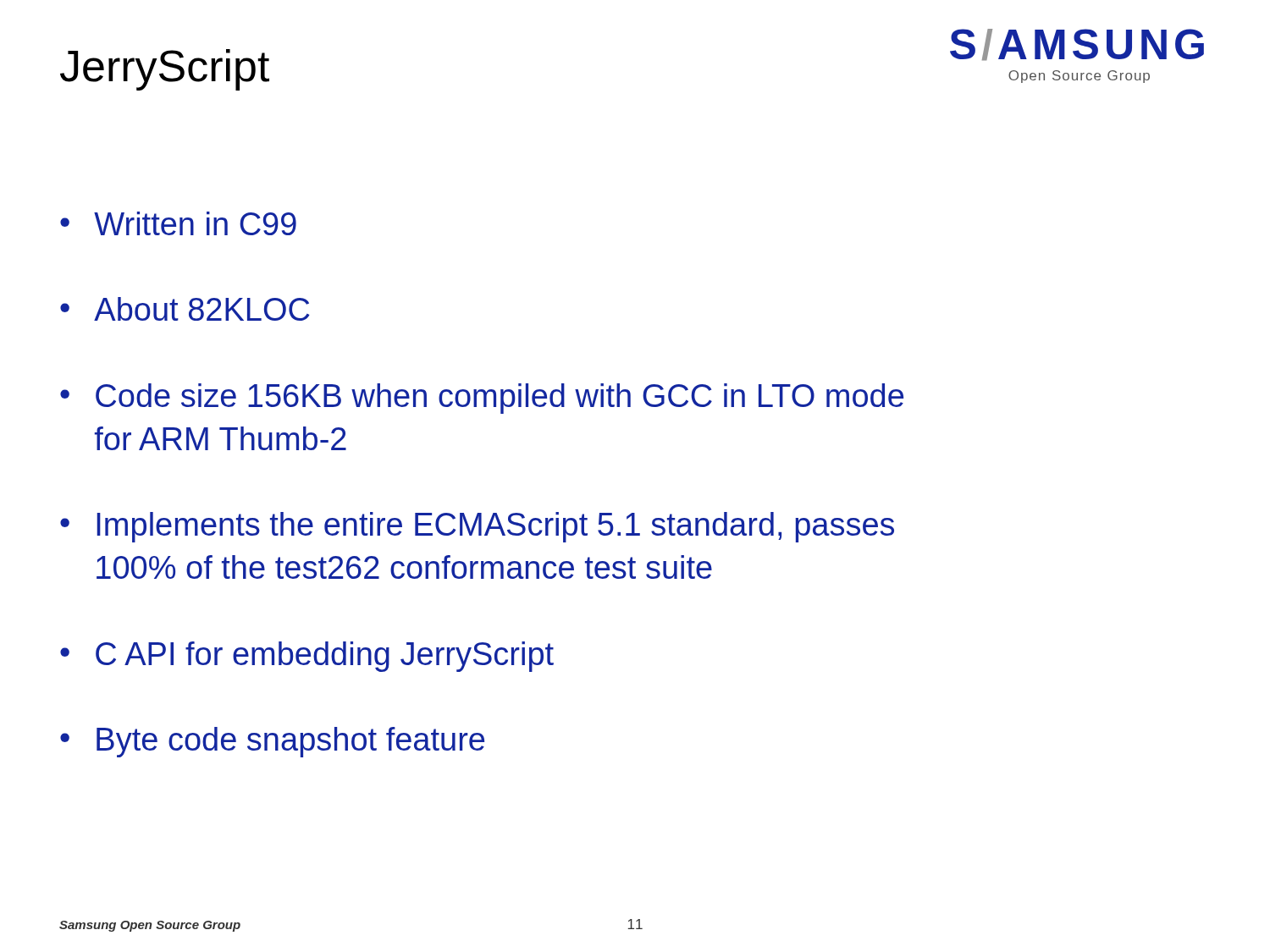This screenshot has height=952, width=1270.
Task: Find the block on this page that starts "• Implements the entire"
Action: tap(477, 547)
